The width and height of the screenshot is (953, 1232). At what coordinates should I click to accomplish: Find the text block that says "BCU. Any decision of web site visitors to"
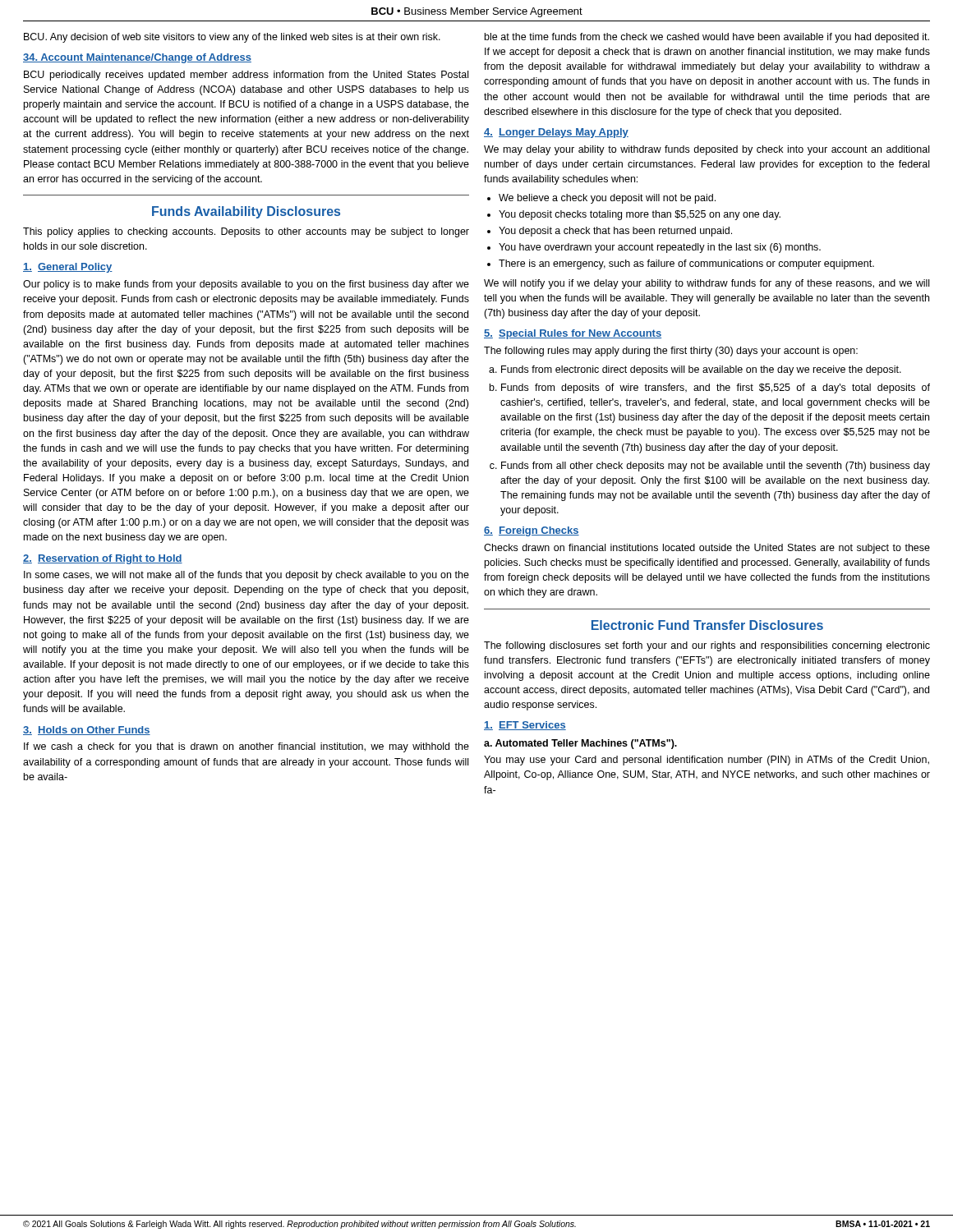246,37
